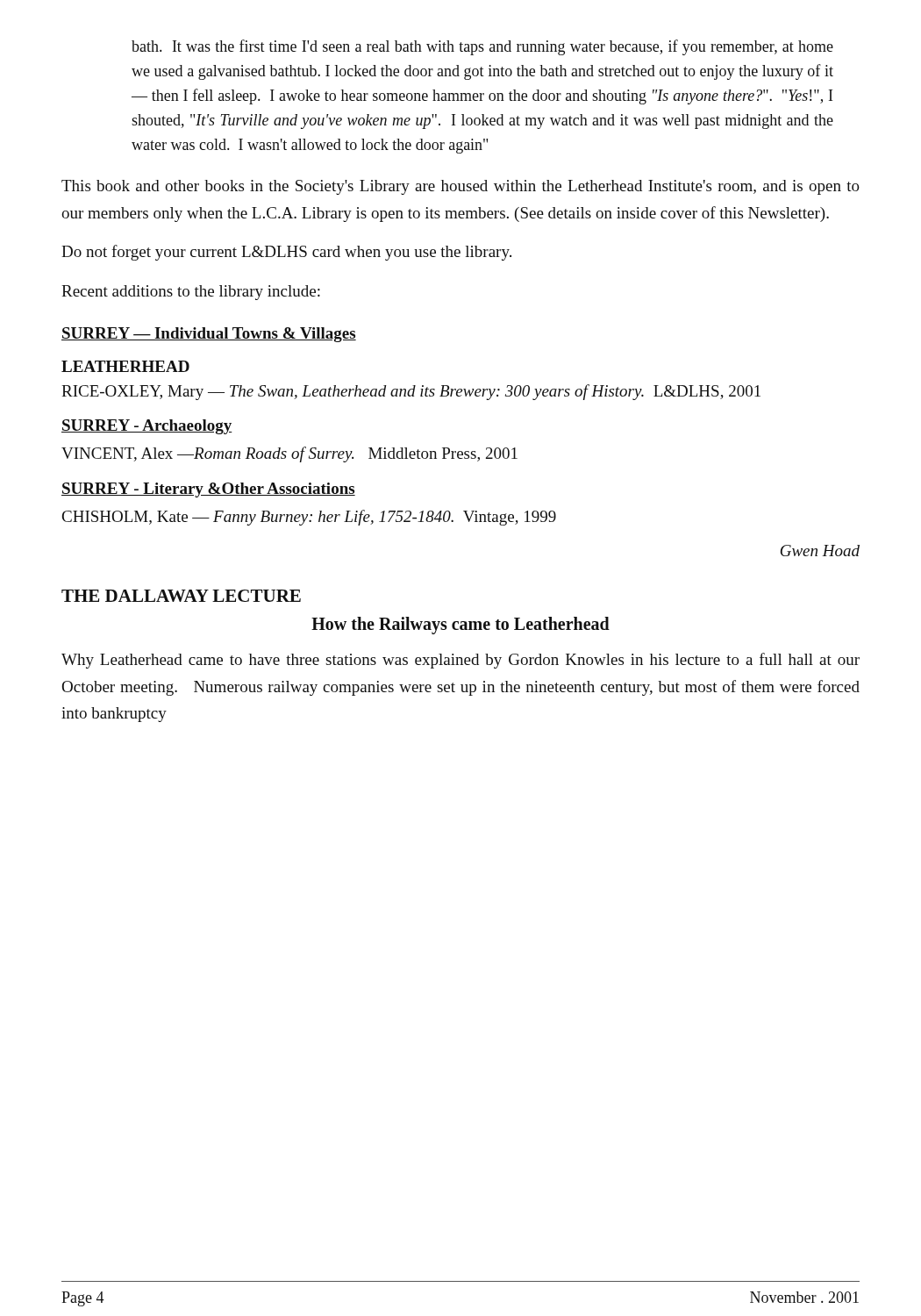Select the text containing "Recent additions to the library include:"
The image size is (921, 1316).
point(191,291)
